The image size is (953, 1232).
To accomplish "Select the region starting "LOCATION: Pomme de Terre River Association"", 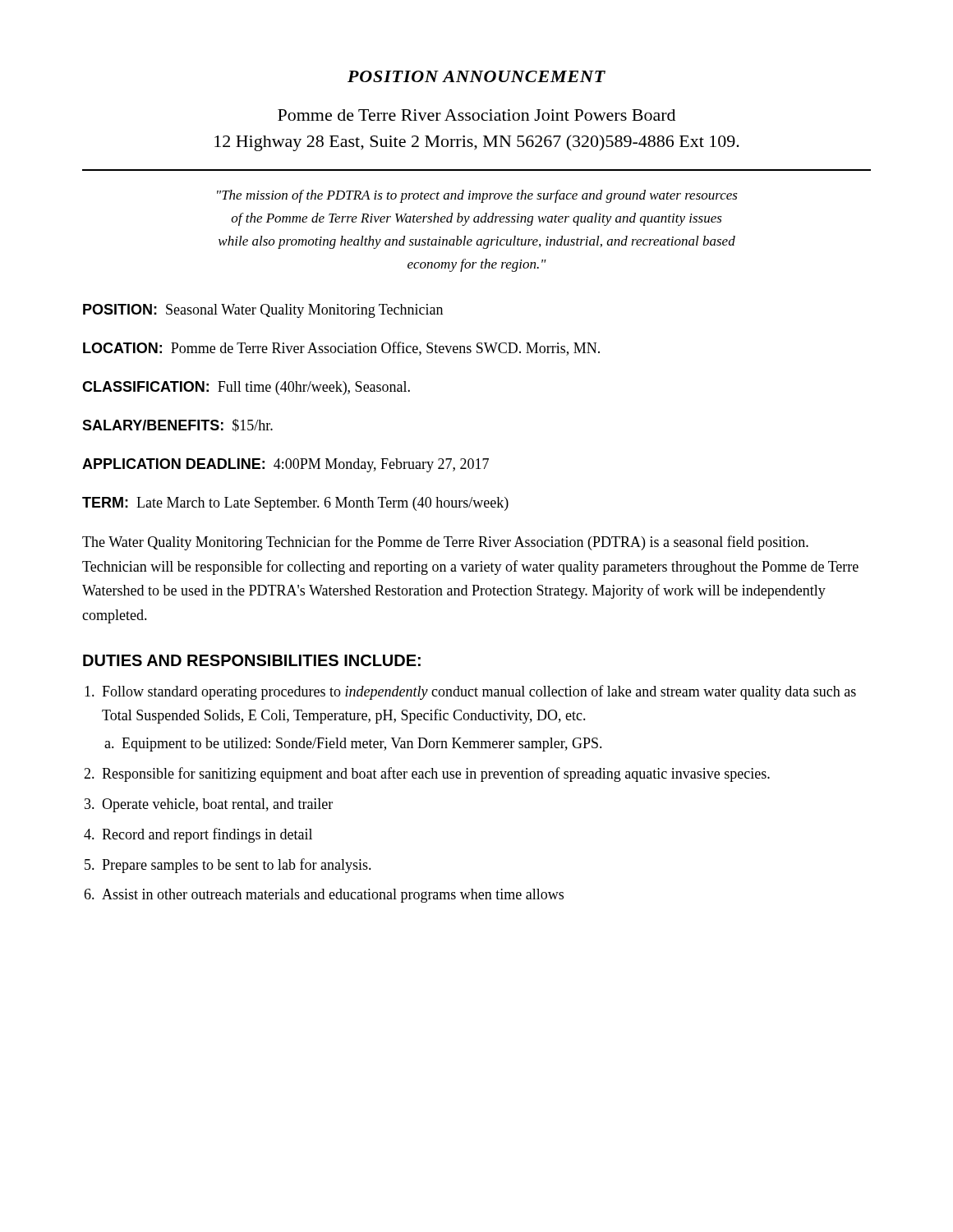I will click(341, 348).
